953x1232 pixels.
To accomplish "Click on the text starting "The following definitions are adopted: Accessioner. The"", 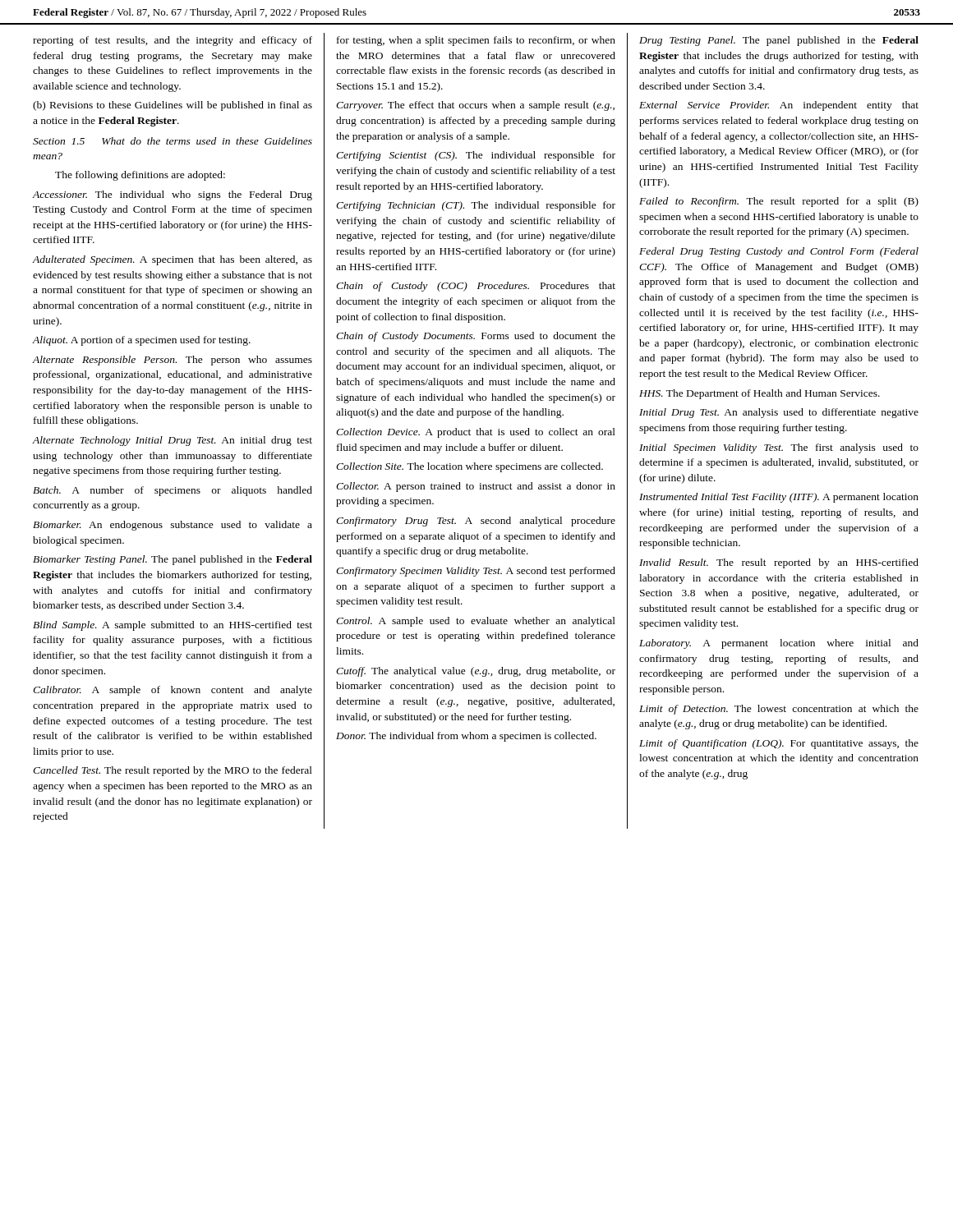I will [x=173, y=496].
